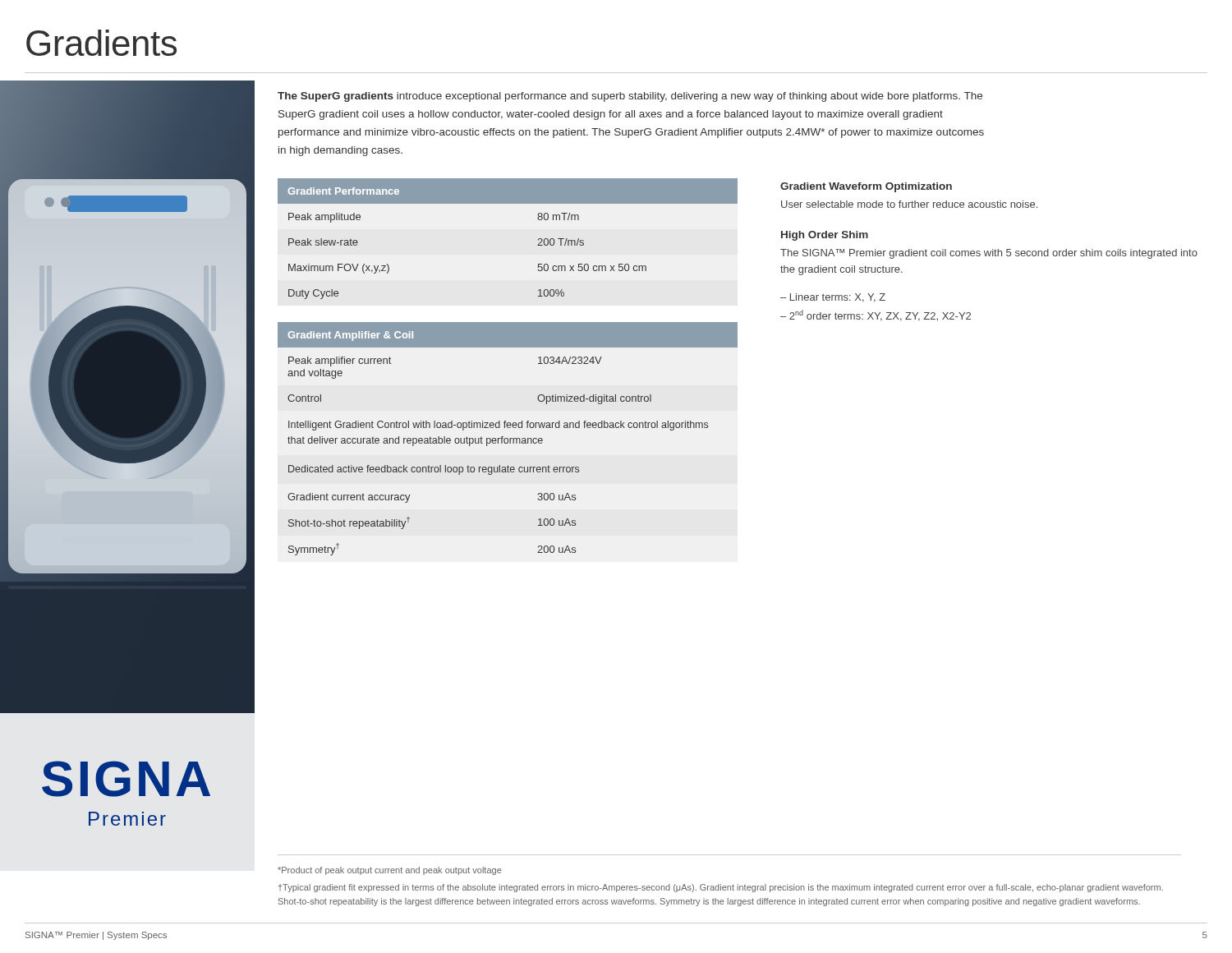Screen dimensions: 953x1232
Task: Locate the list item containing "– 2nd order terms:"
Action: (876, 316)
